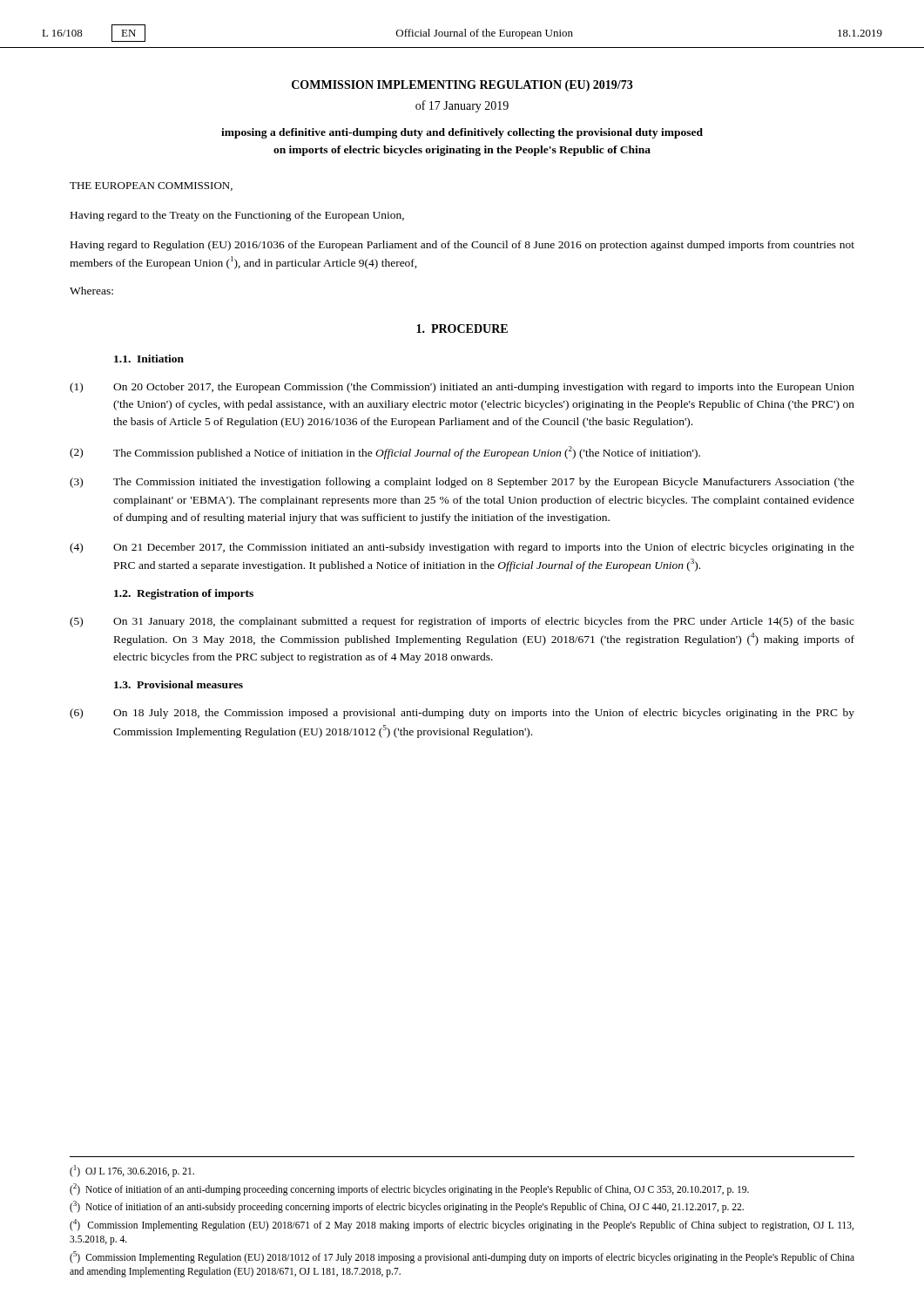Select the region starting "1. PROCEDURE"
The height and width of the screenshot is (1307, 924).
click(x=462, y=329)
